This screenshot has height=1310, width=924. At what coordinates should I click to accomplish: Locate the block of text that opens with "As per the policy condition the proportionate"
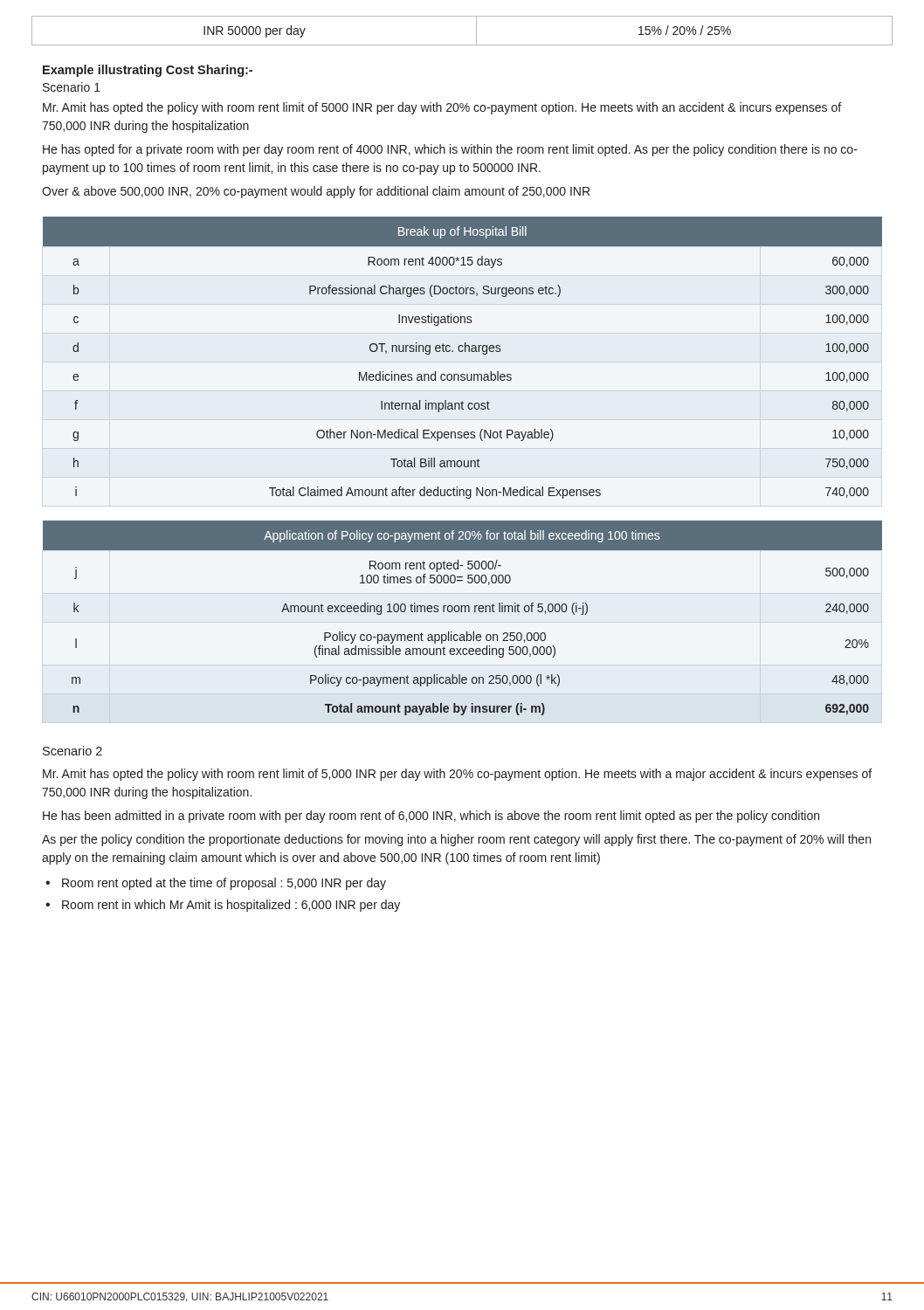(457, 848)
